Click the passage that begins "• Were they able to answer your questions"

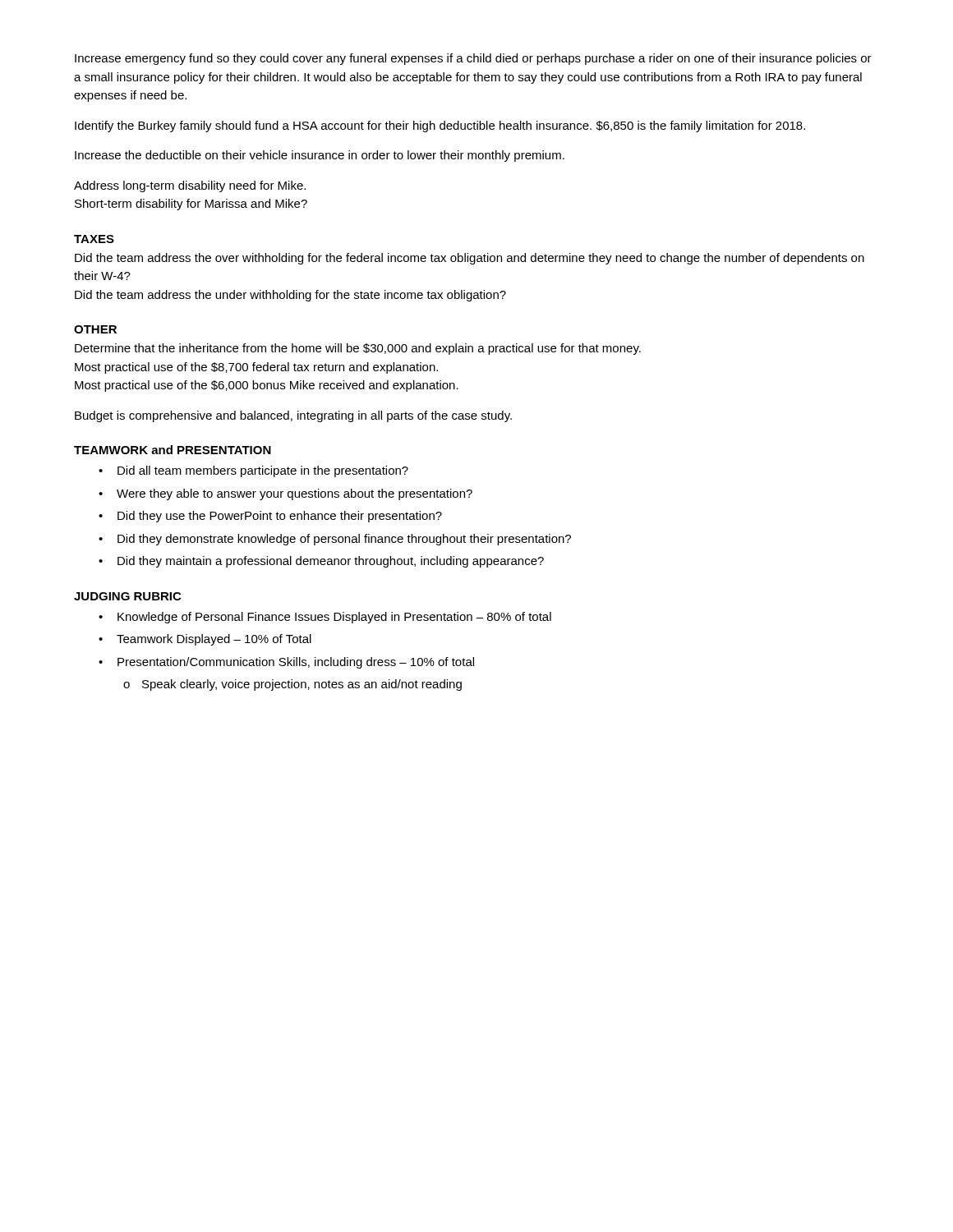coord(285,494)
